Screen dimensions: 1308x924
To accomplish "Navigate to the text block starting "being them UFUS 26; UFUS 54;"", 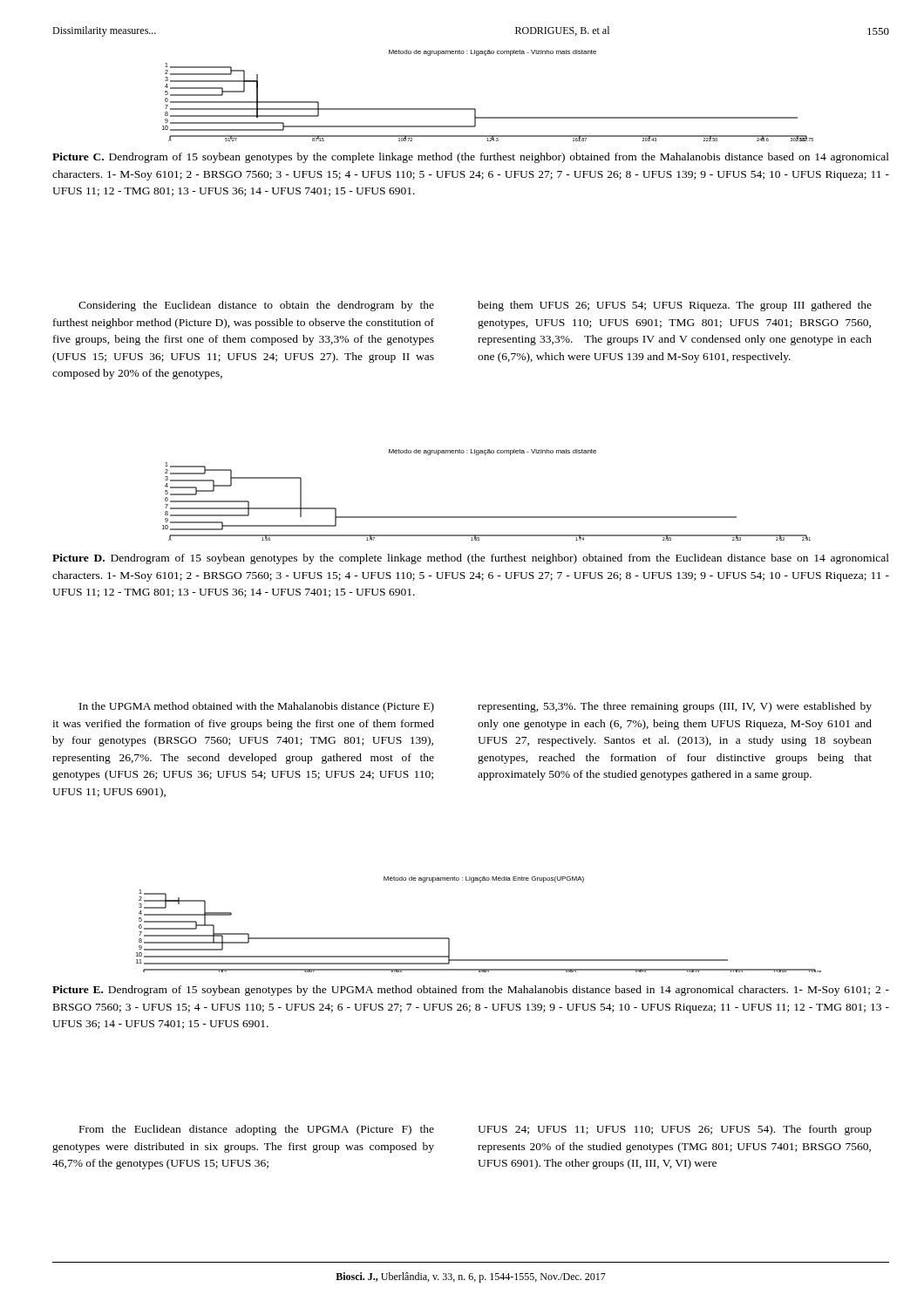I will 675,331.
